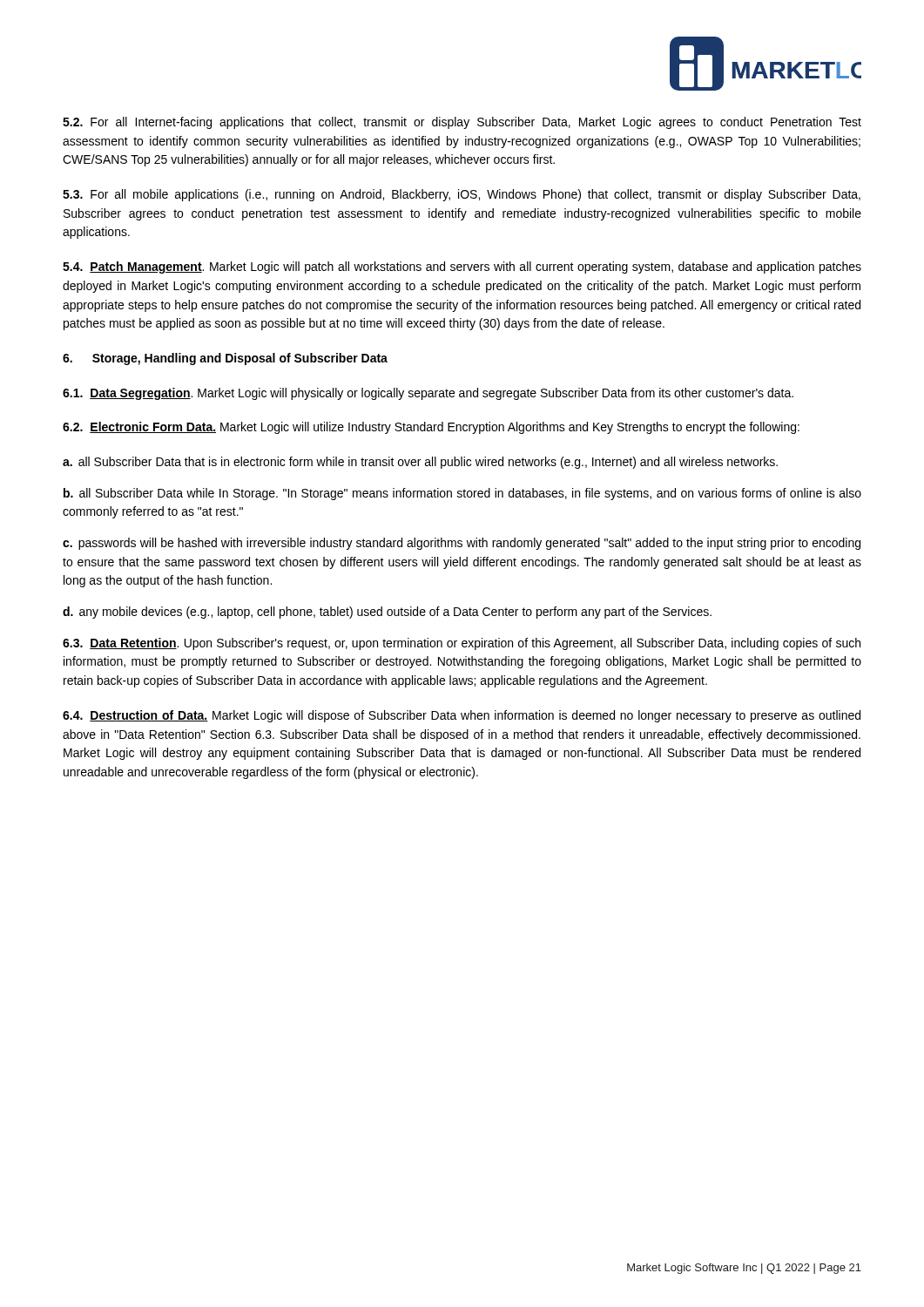Click on the text block that says "3.For all mobile applications (i.e., running"
The image size is (924, 1307).
pyautogui.click(x=462, y=213)
